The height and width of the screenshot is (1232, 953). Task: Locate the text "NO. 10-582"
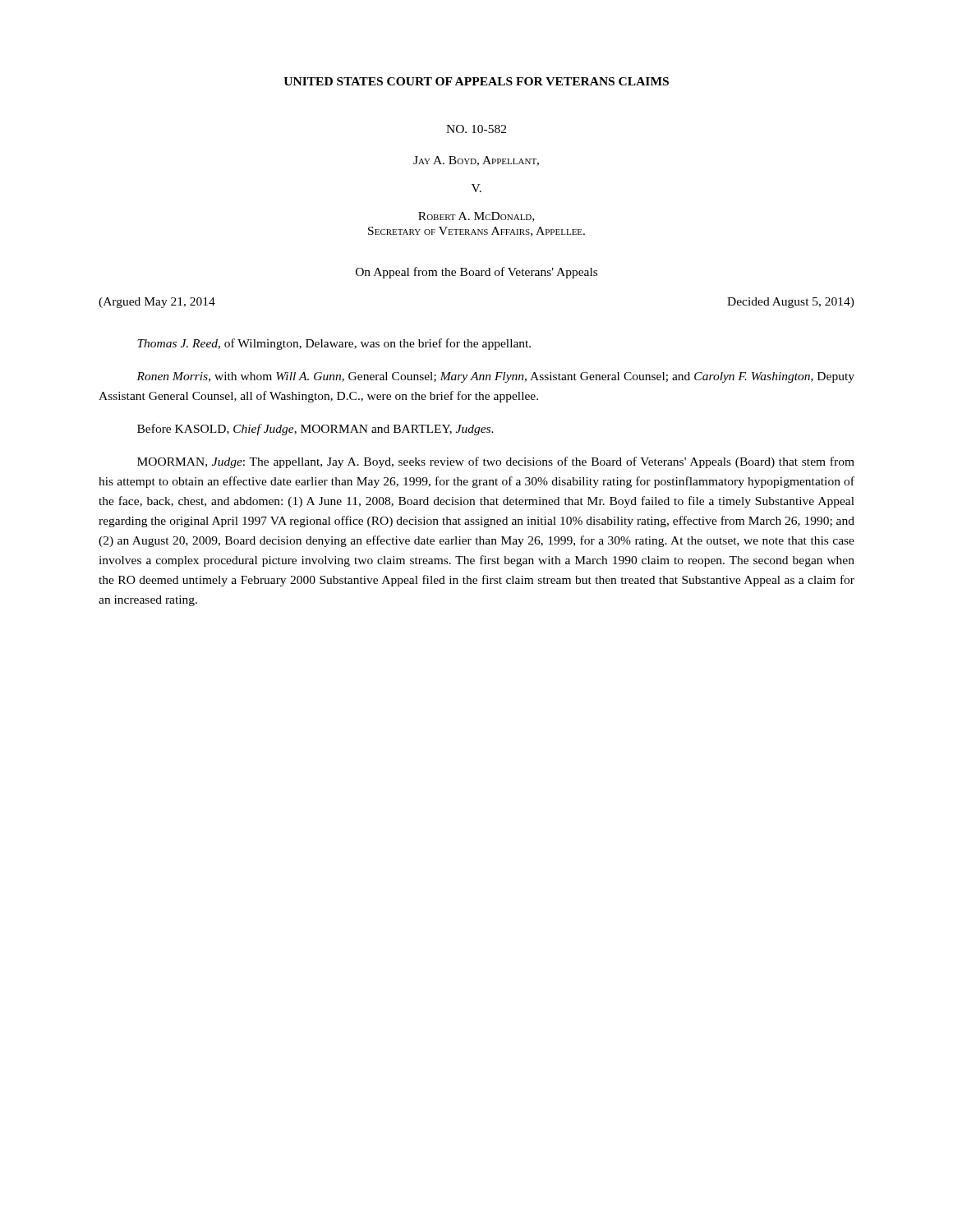point(476,129)
